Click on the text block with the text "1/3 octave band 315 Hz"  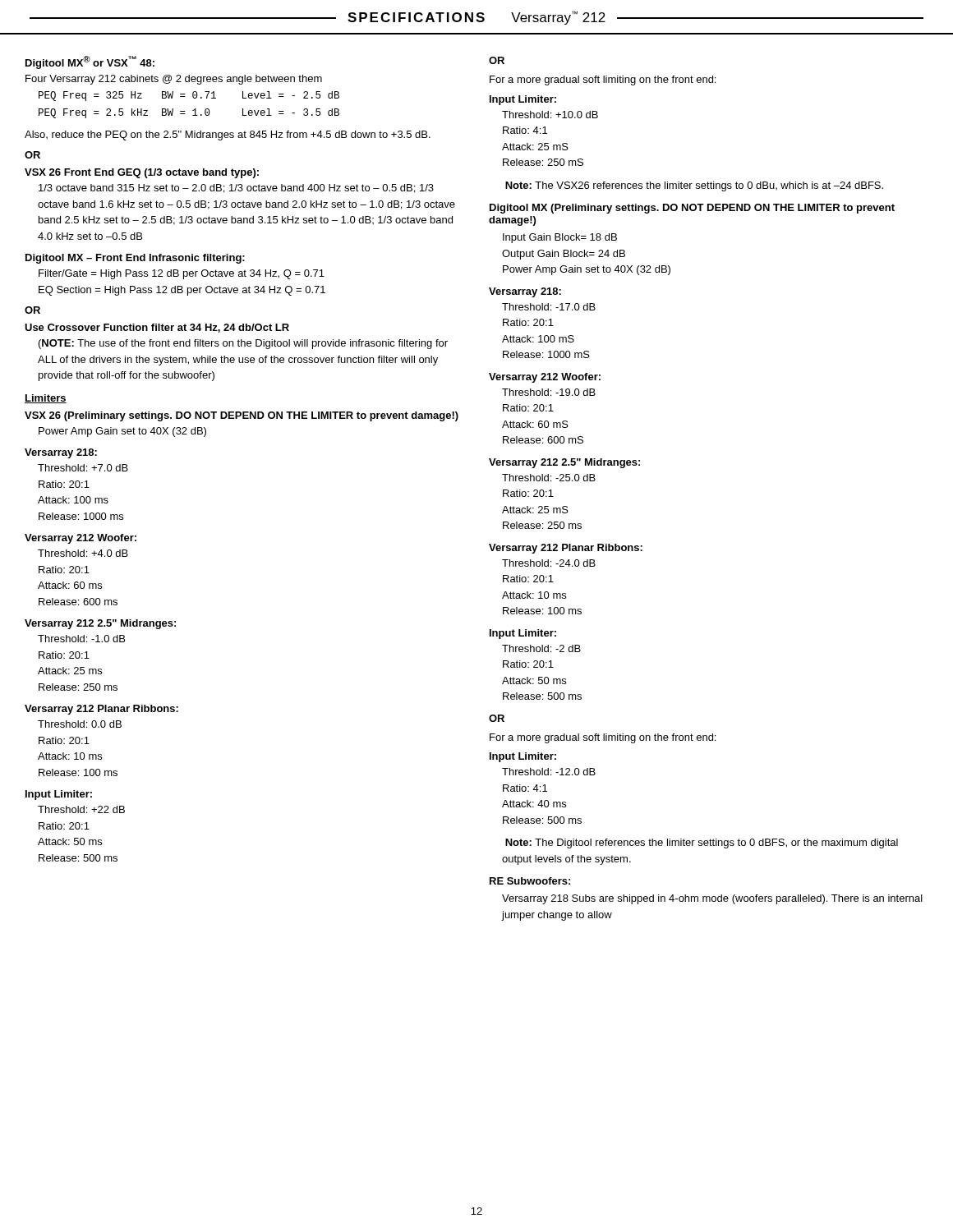click(x=246, y=212)
